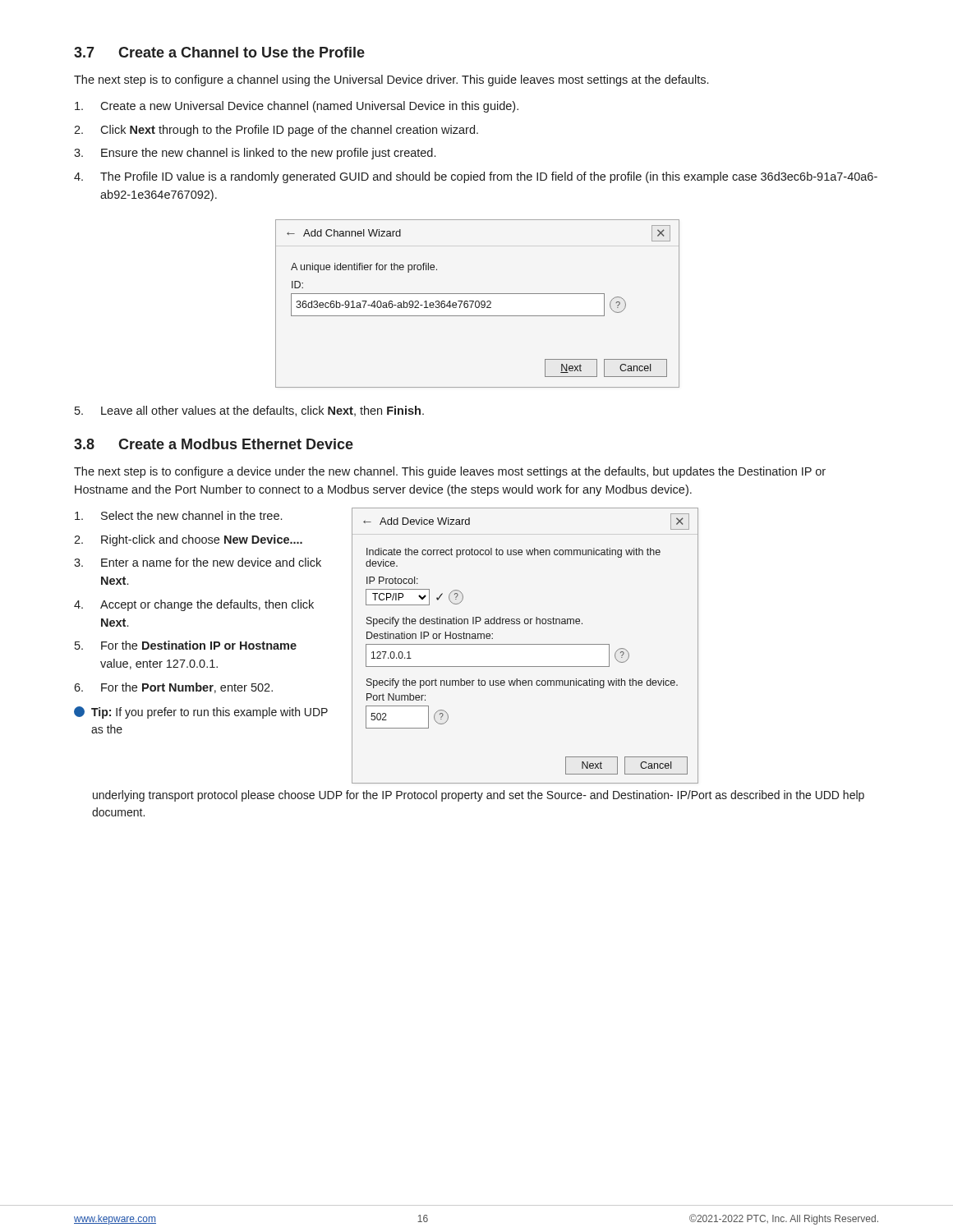Viewport: 953px width, 1232px height.
Task: Locate the list item containing "Tip: If you prefer"
Action: pos(201,721)
